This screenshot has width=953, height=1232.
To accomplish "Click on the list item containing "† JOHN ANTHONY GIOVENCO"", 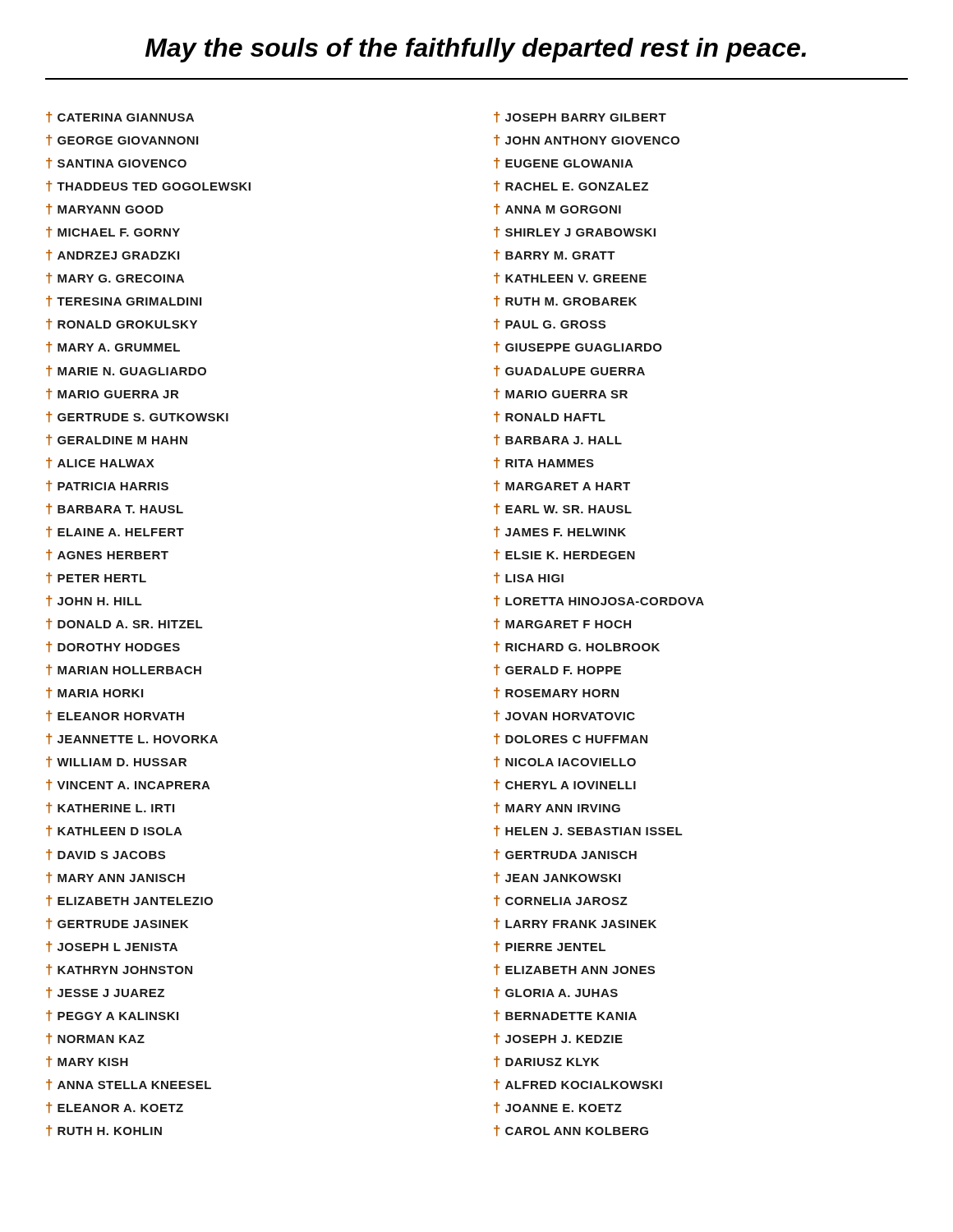I will click(x=587, y=141).
